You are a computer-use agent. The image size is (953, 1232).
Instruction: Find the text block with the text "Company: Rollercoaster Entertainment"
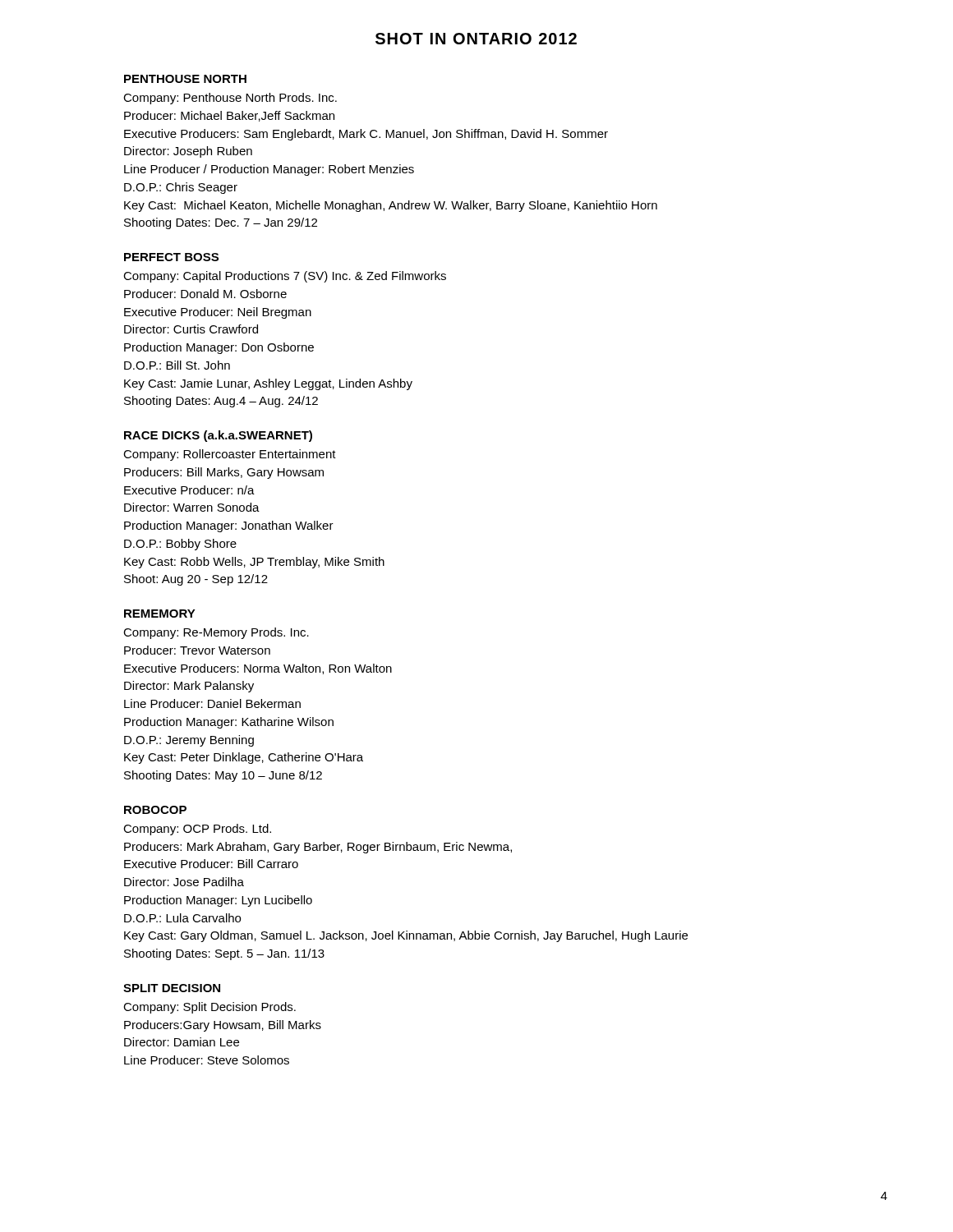(x=230, y=455)
